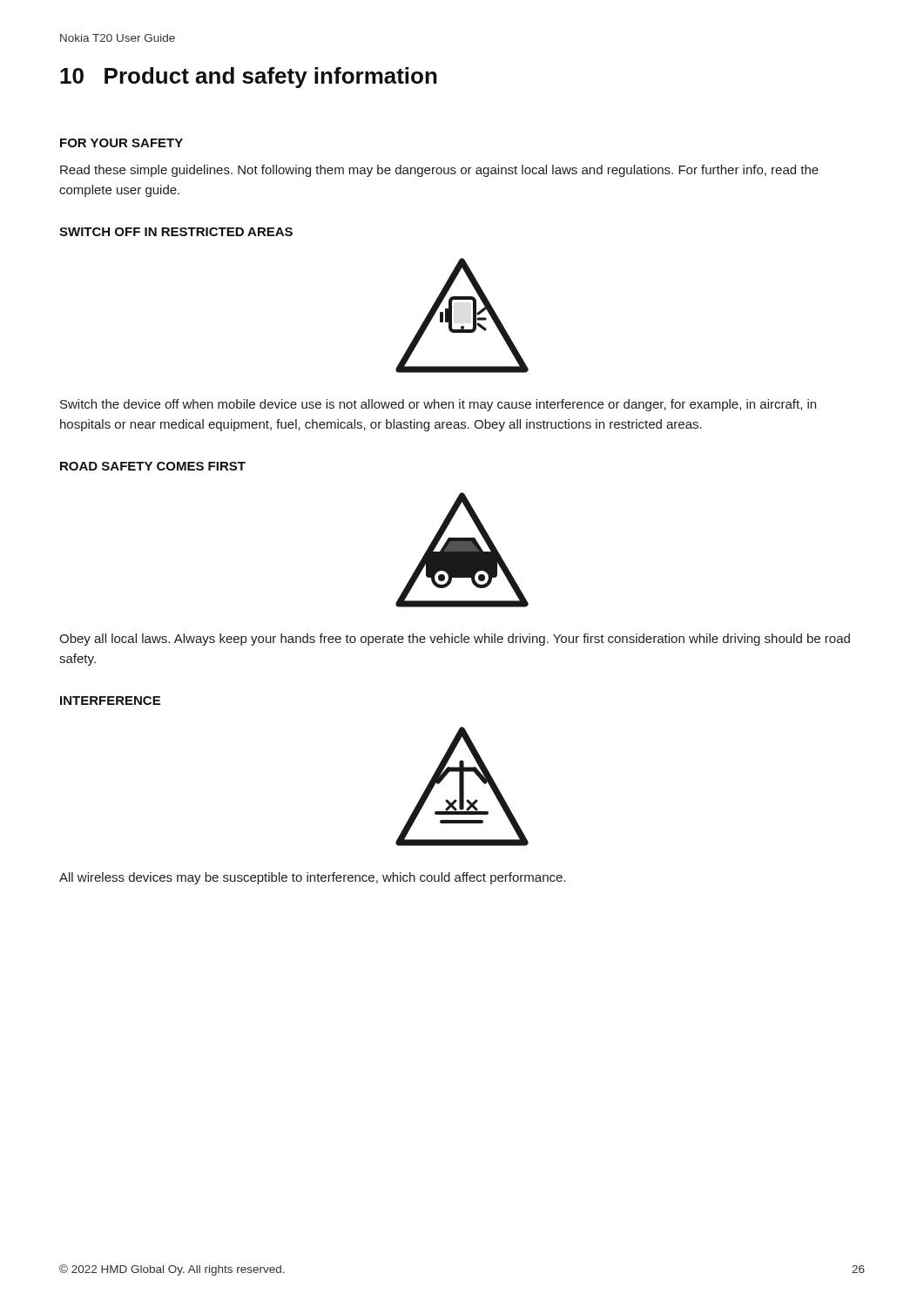Viewport: 924px width, 1307px height.
Task: Select the region starting "Switch the device off when mobile"
Action: (438, 414)
